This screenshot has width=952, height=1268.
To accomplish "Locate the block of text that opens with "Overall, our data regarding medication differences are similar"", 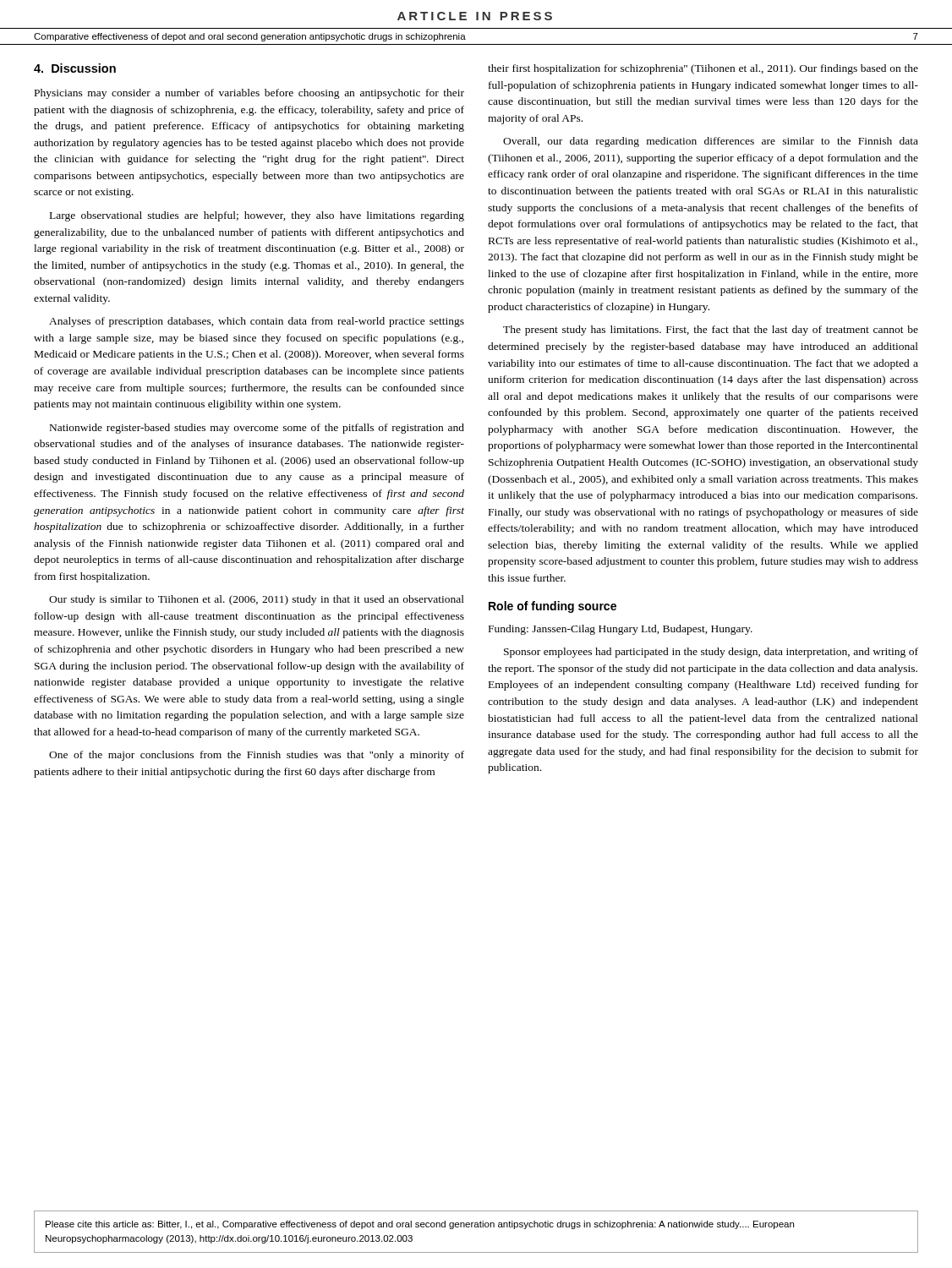I will (x=703, y=224).
